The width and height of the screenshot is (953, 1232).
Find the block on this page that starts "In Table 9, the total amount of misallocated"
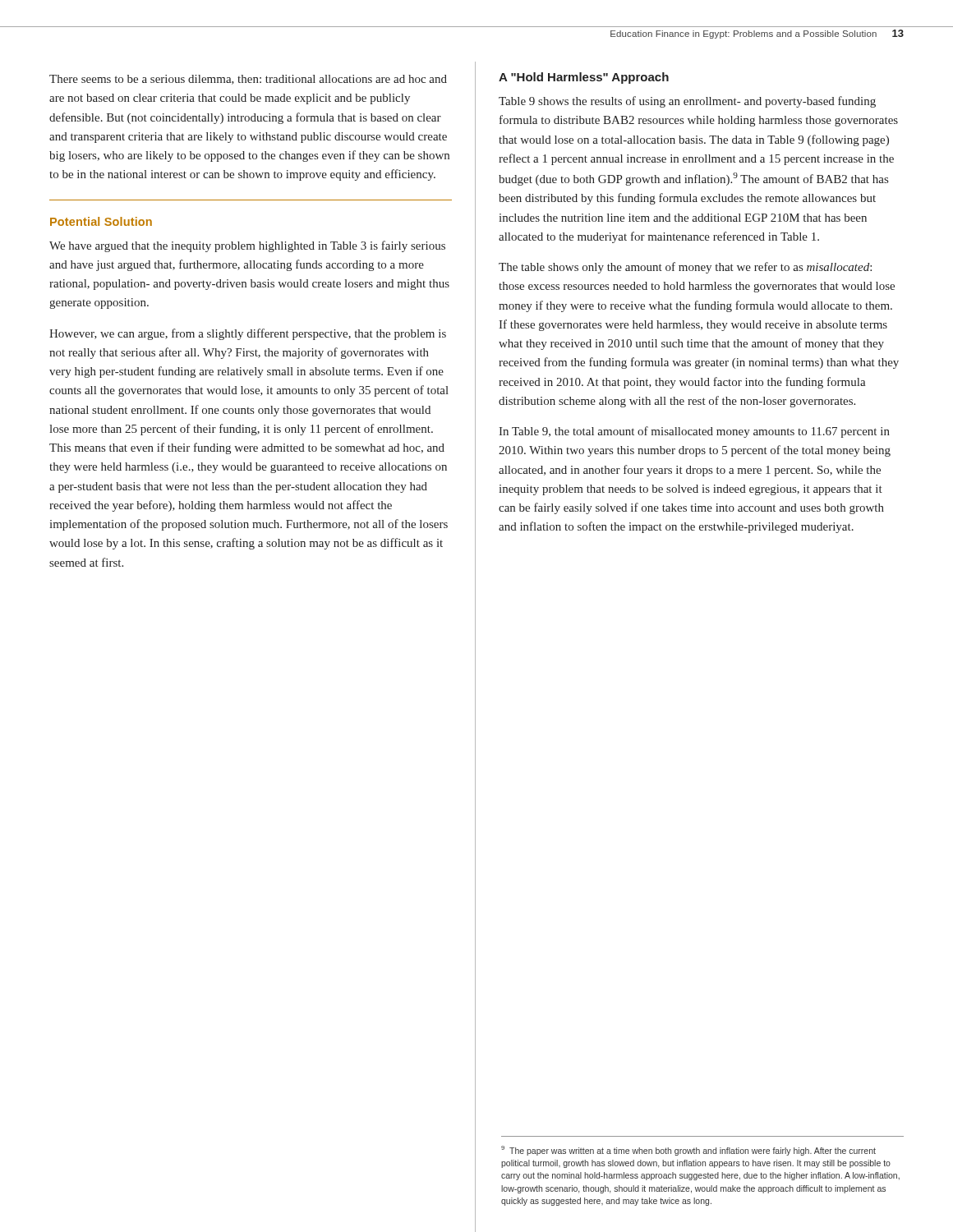click(700, 479)
